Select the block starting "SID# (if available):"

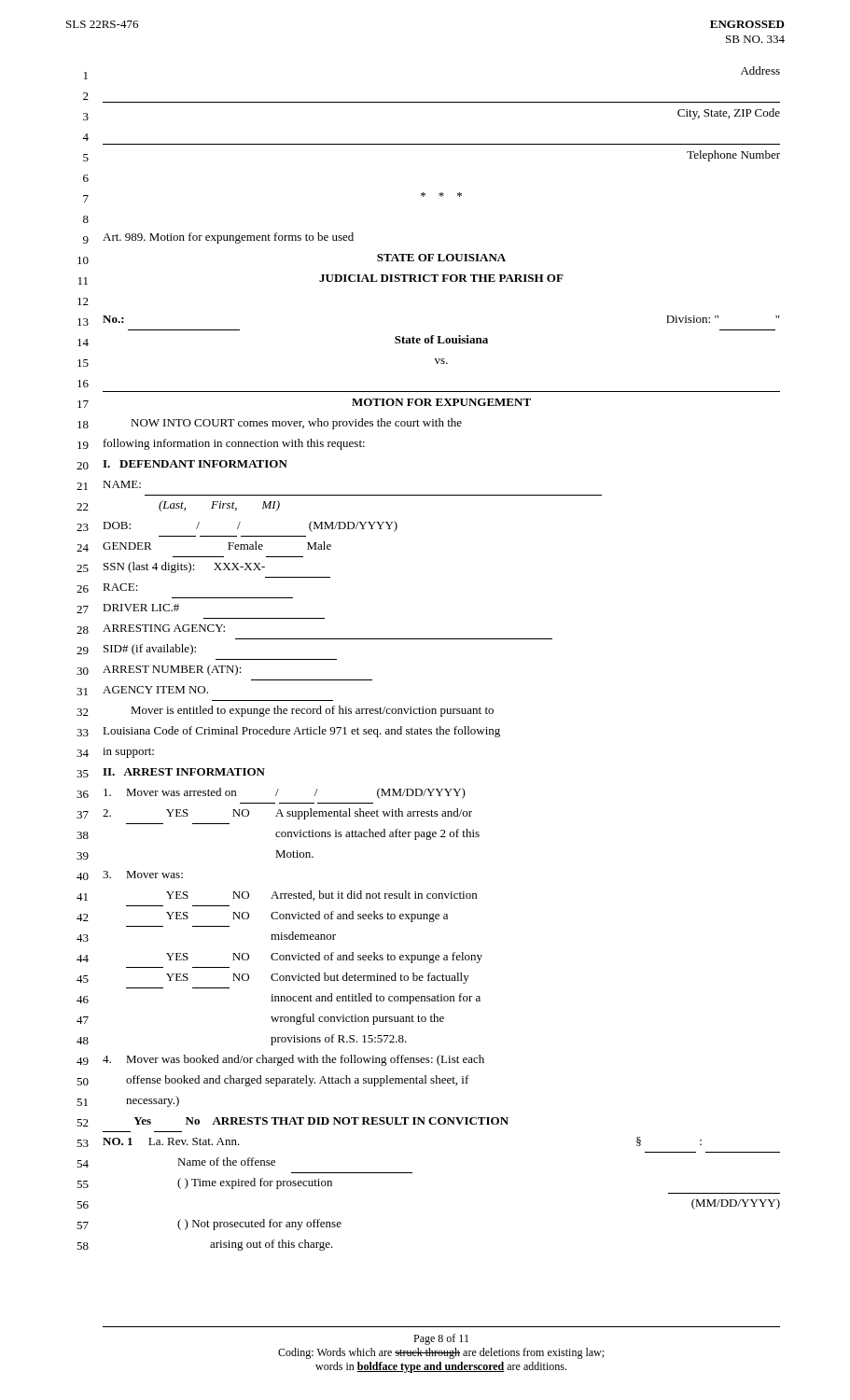(220, 649)
